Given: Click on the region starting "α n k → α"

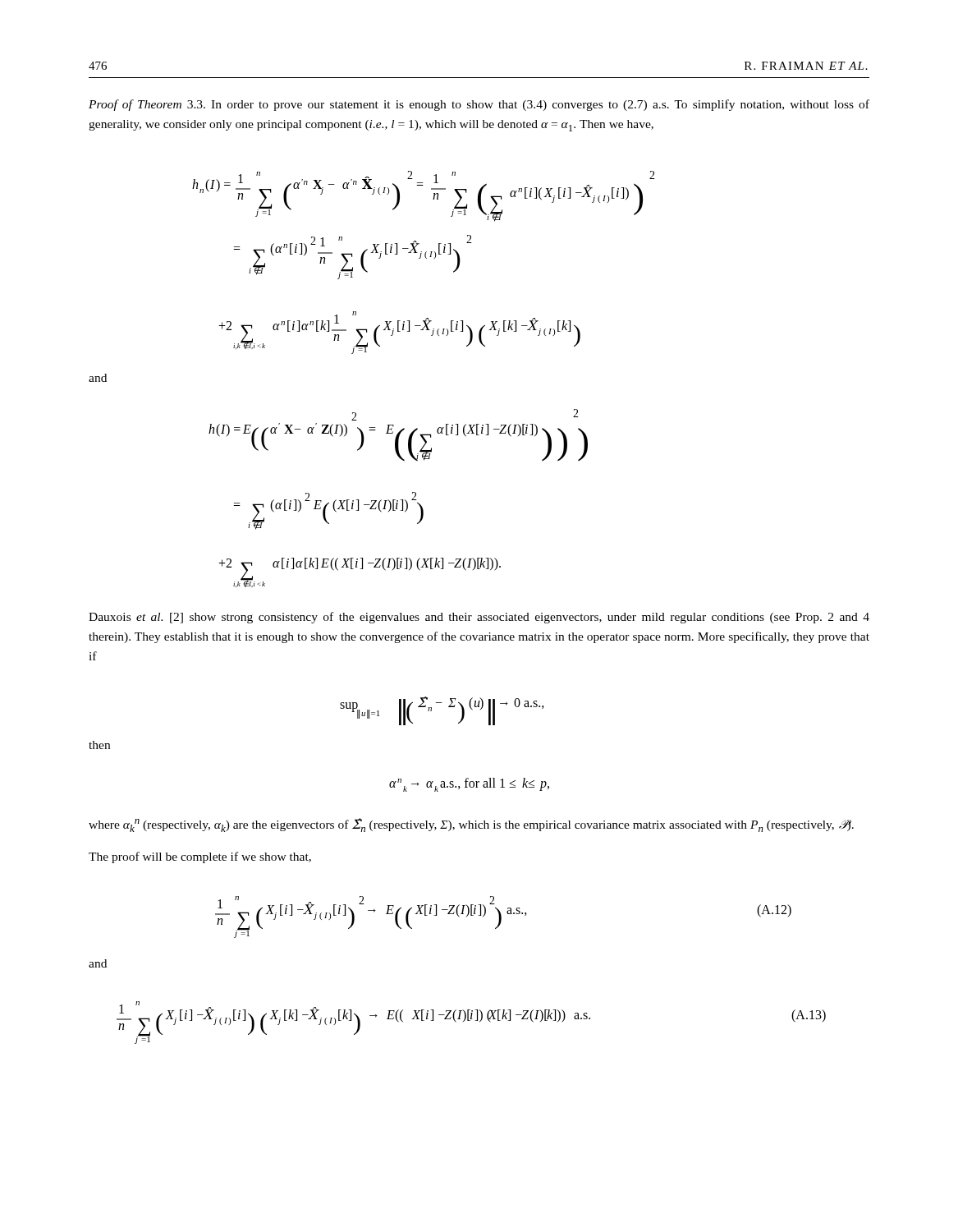Looking at the screenshot, I should click(479, 782).
